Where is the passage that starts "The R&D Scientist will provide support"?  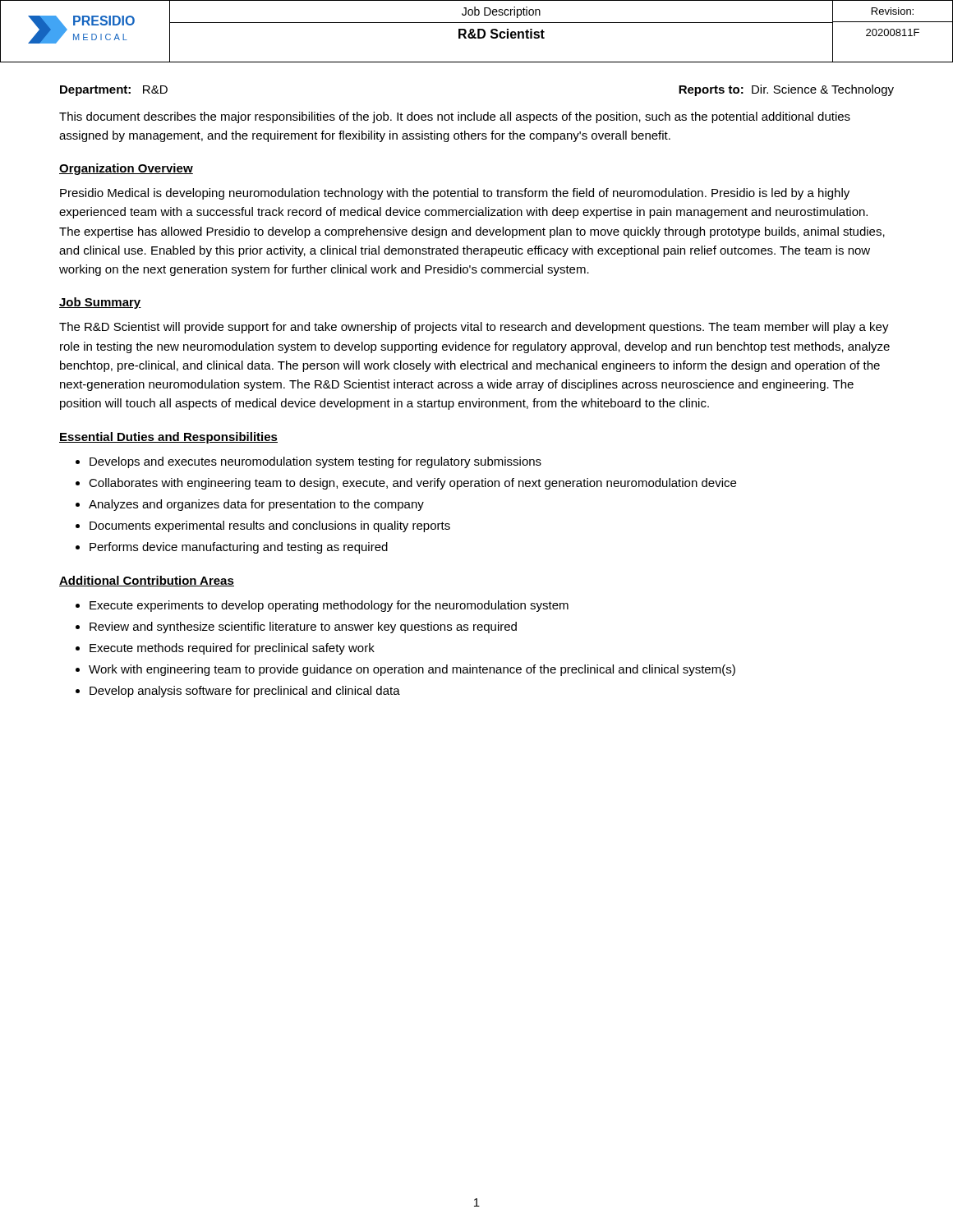click(x=475, y=365)
